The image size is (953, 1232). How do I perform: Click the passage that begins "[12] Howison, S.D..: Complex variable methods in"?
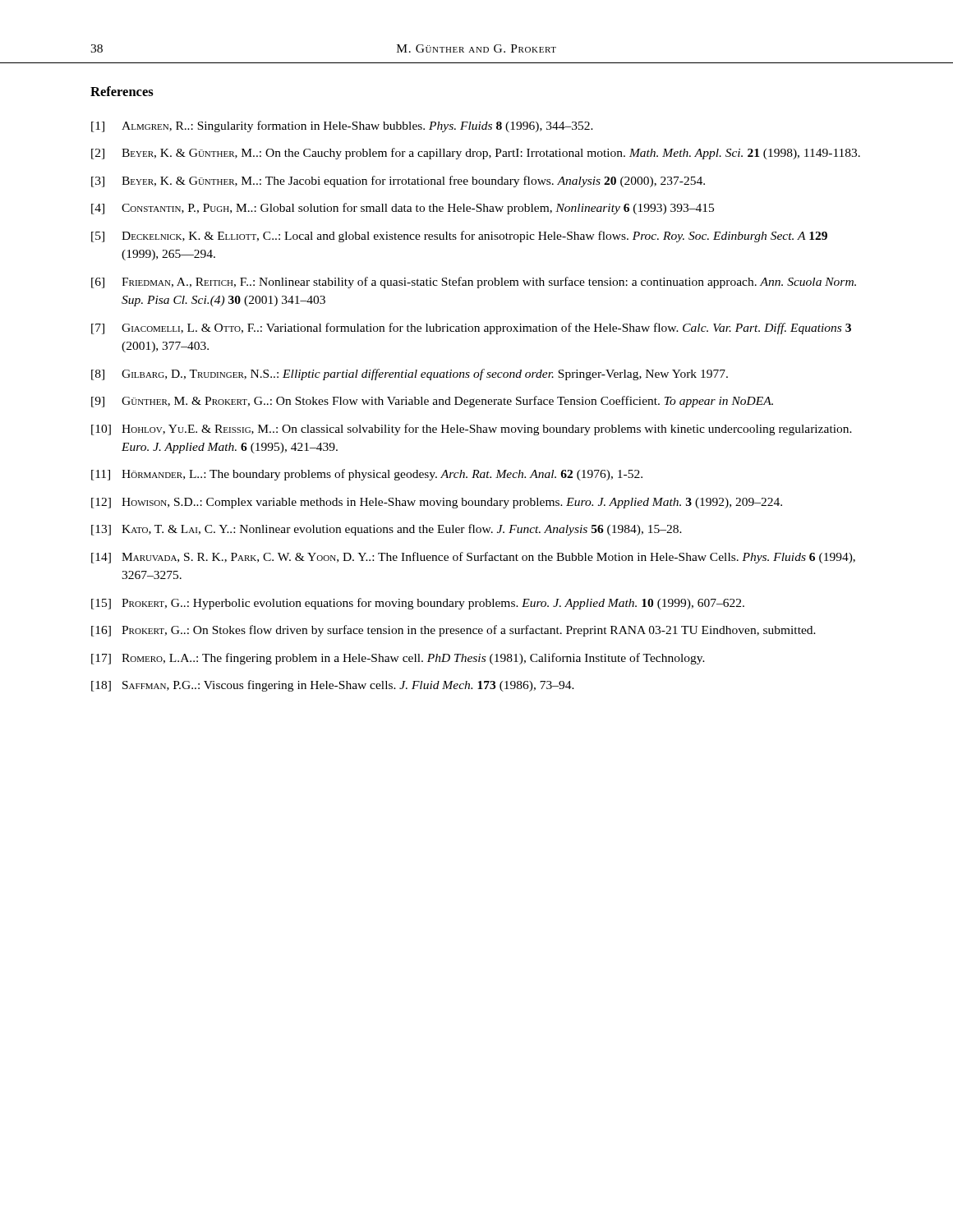click(476, 502)
